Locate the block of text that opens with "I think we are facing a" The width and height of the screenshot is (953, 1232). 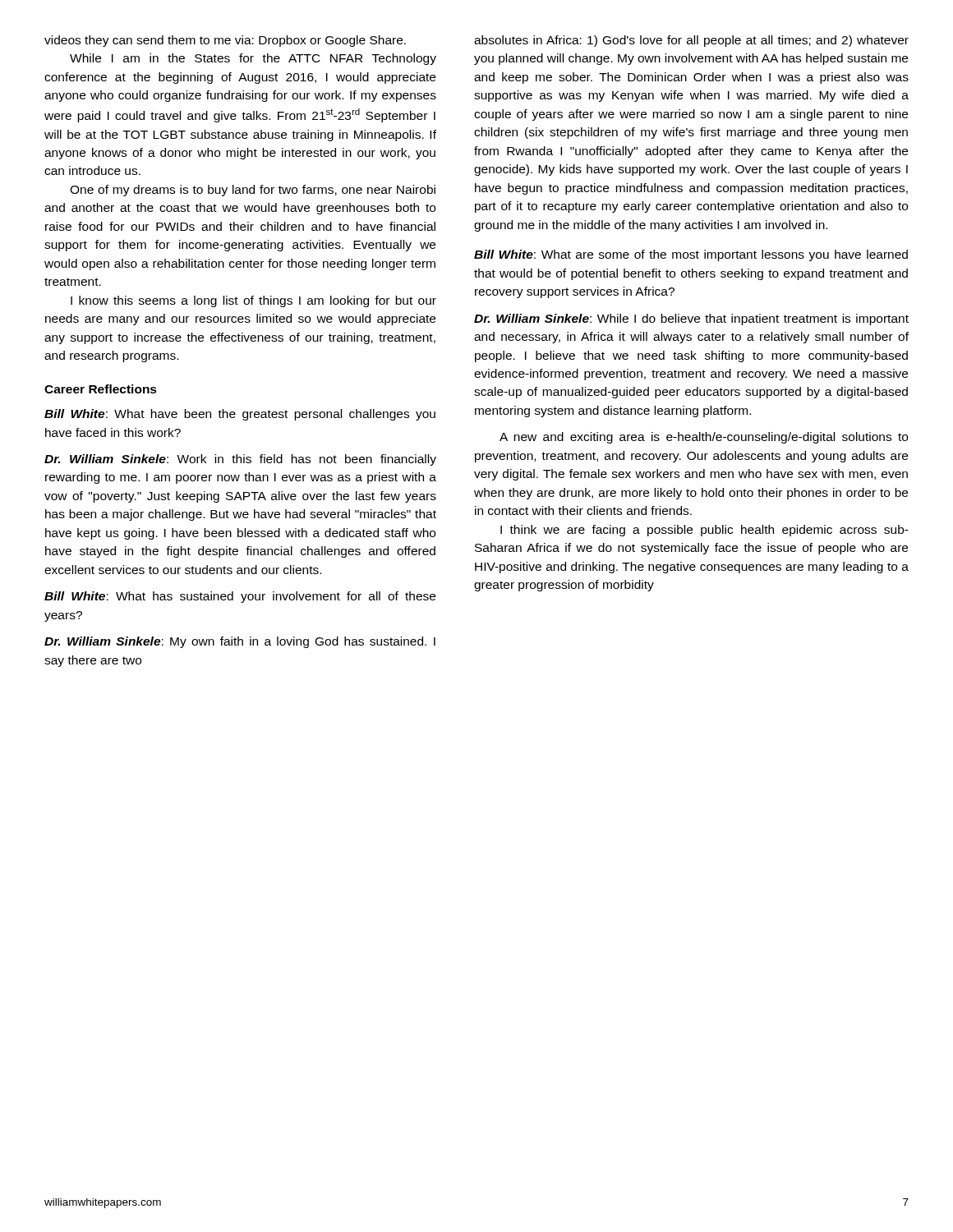point(691,557)
